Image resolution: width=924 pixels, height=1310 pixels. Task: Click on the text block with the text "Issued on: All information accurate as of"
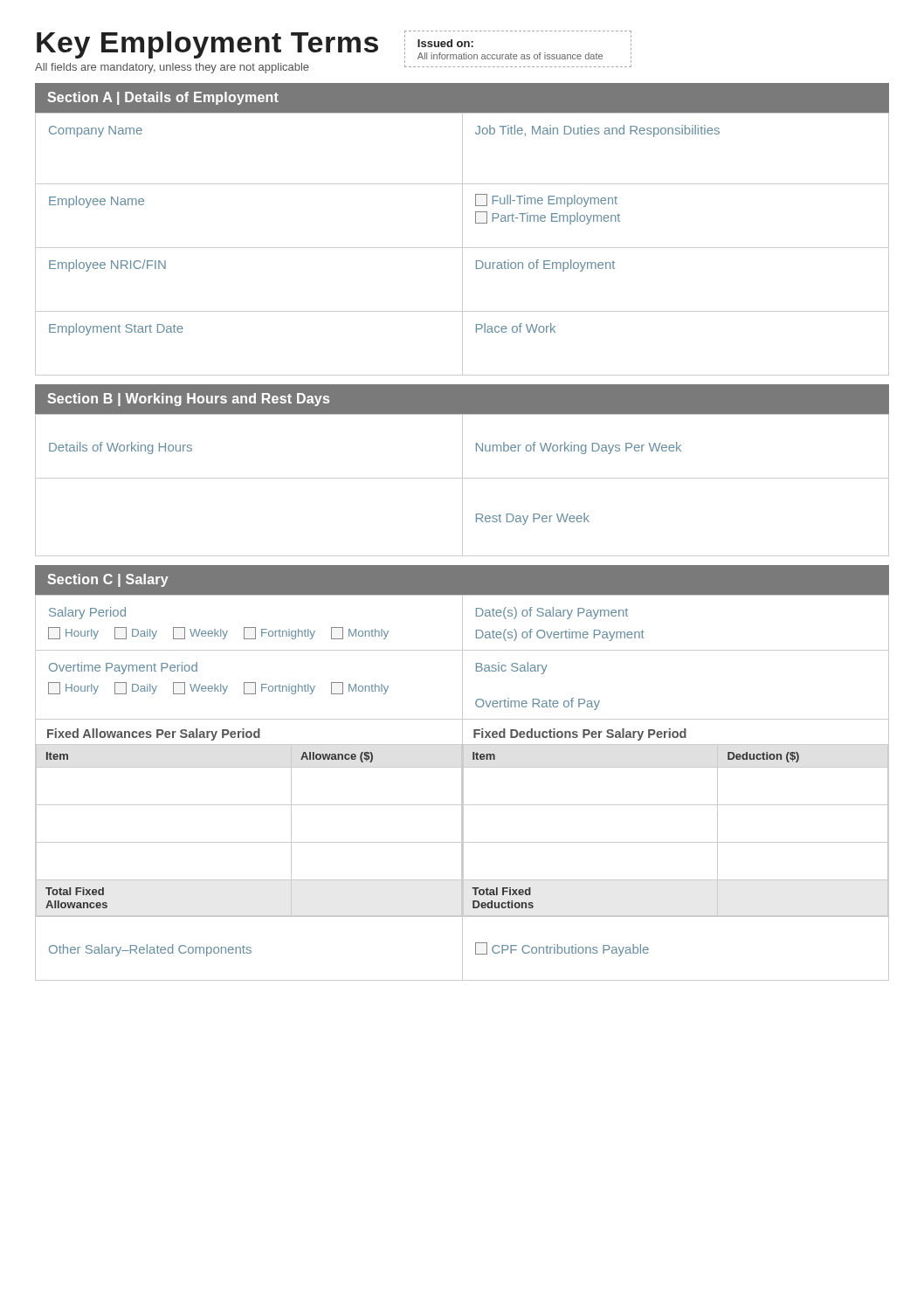518,49
